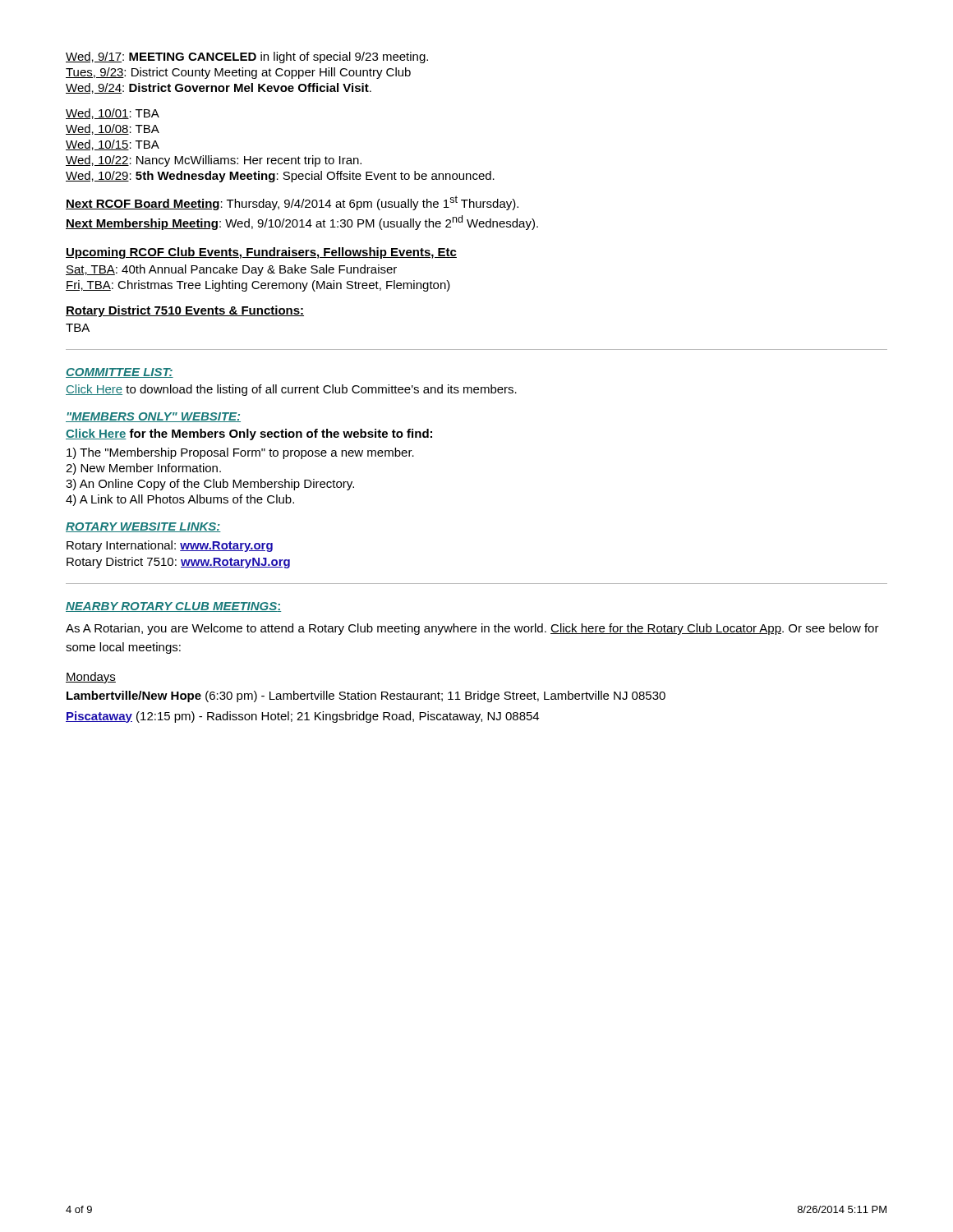The width and height of the screenshot is (953, 1232).
Task: Find the text block with the text "Next RCOF Board Meeting:"
Action: (293, 202)
